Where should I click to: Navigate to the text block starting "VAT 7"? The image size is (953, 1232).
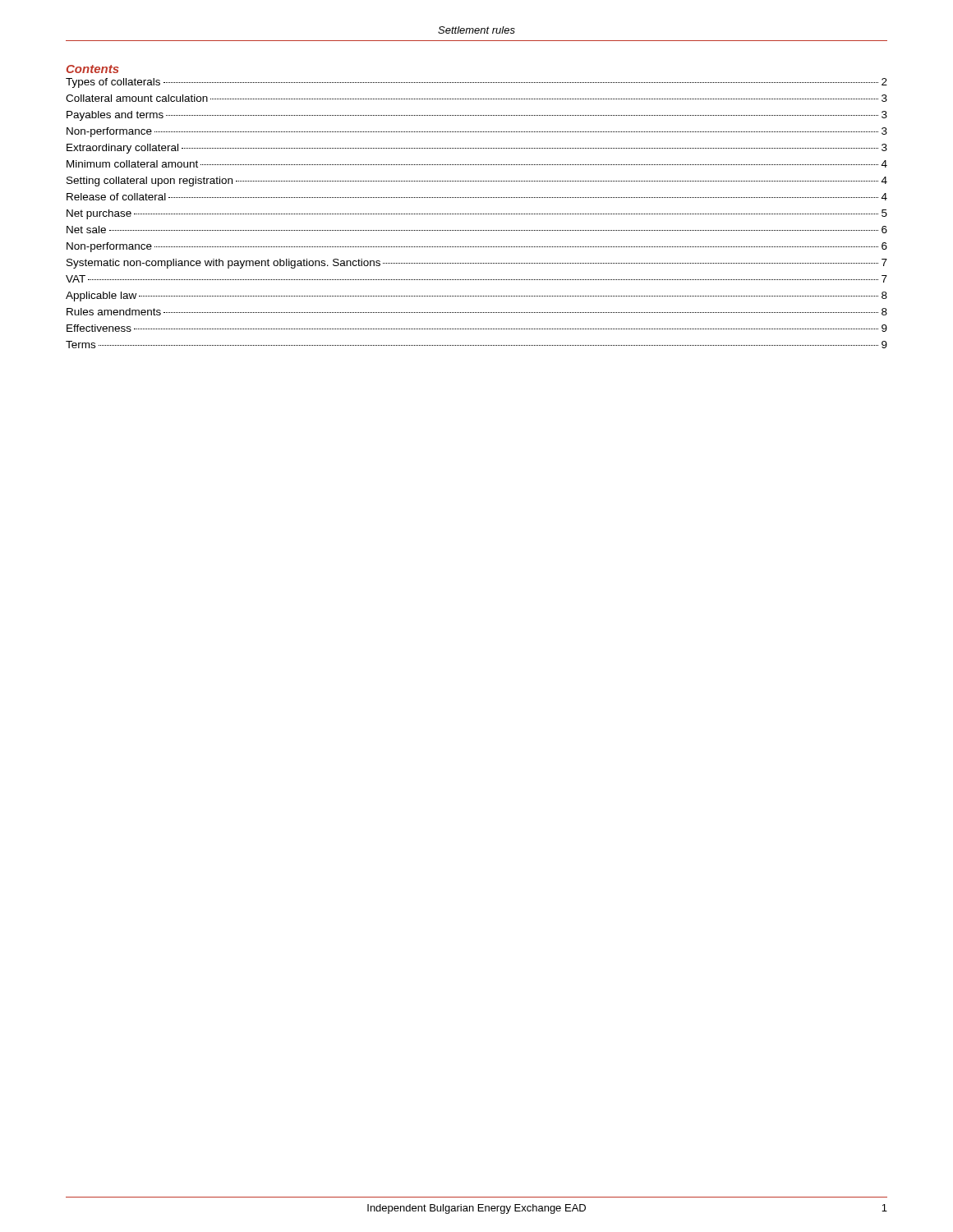coord(476,279)
